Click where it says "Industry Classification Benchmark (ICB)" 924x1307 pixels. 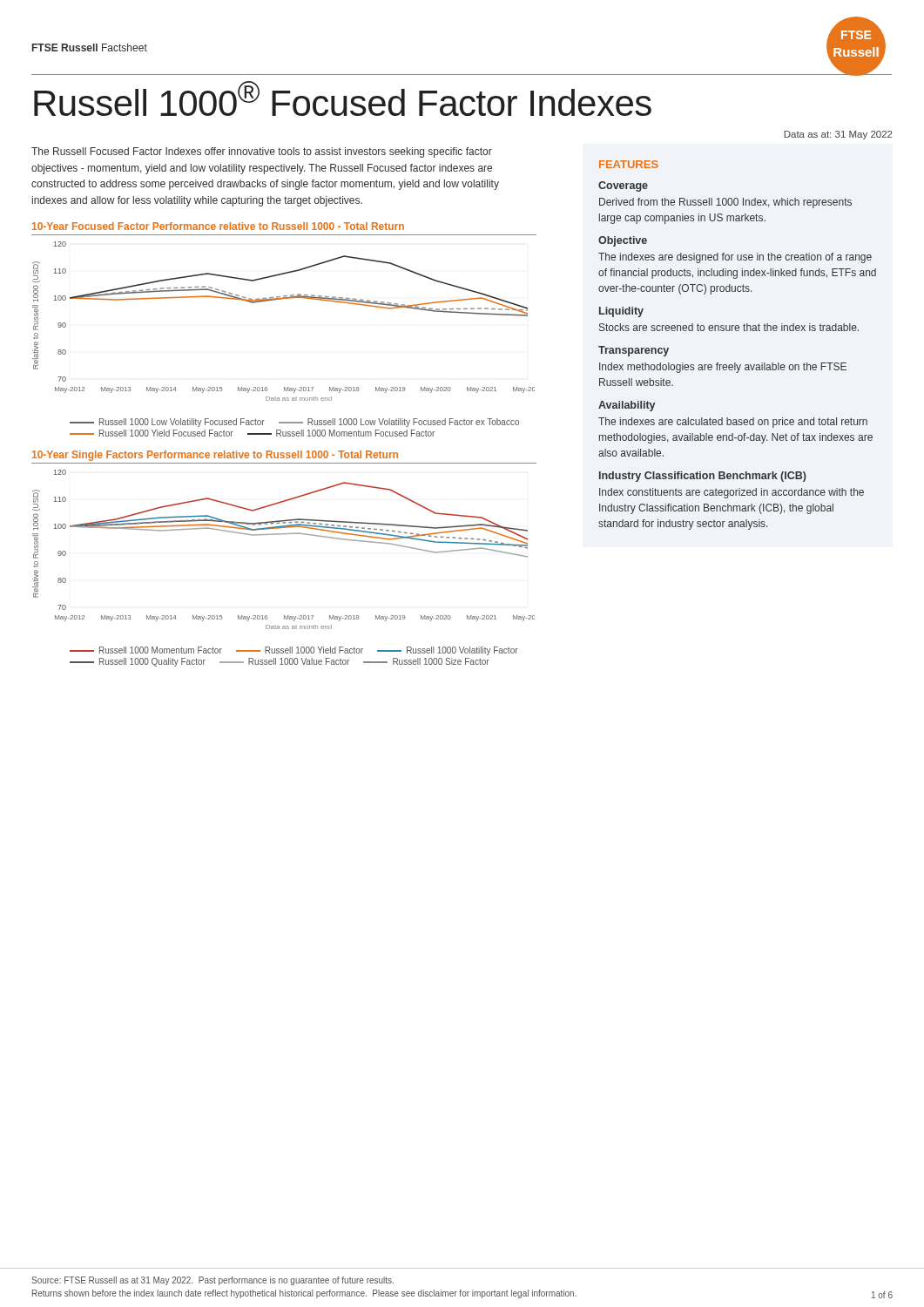(x=702, y=476)
